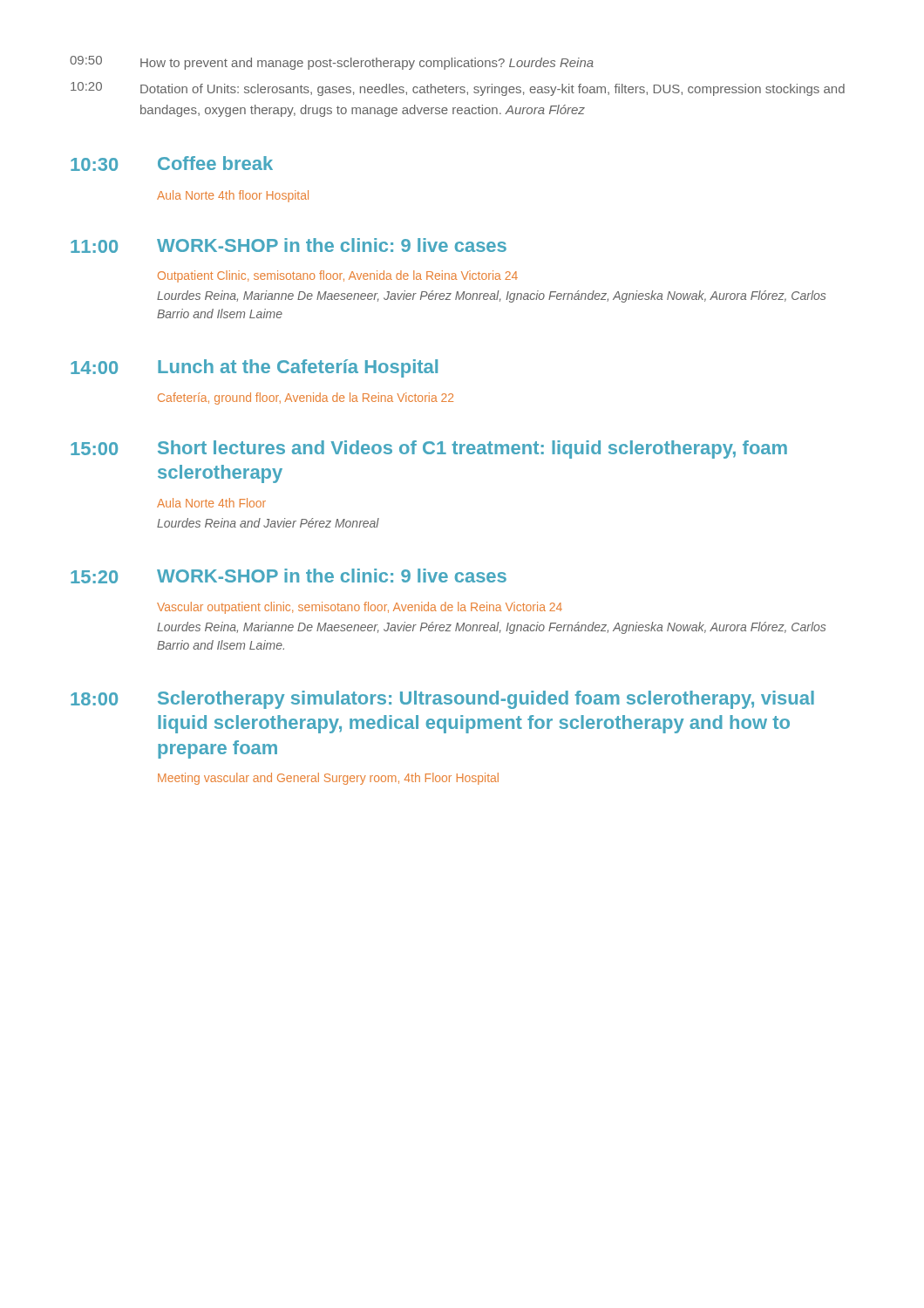Locate the text block starting "09:50 How to prevent and manage"

click(462, 63)
